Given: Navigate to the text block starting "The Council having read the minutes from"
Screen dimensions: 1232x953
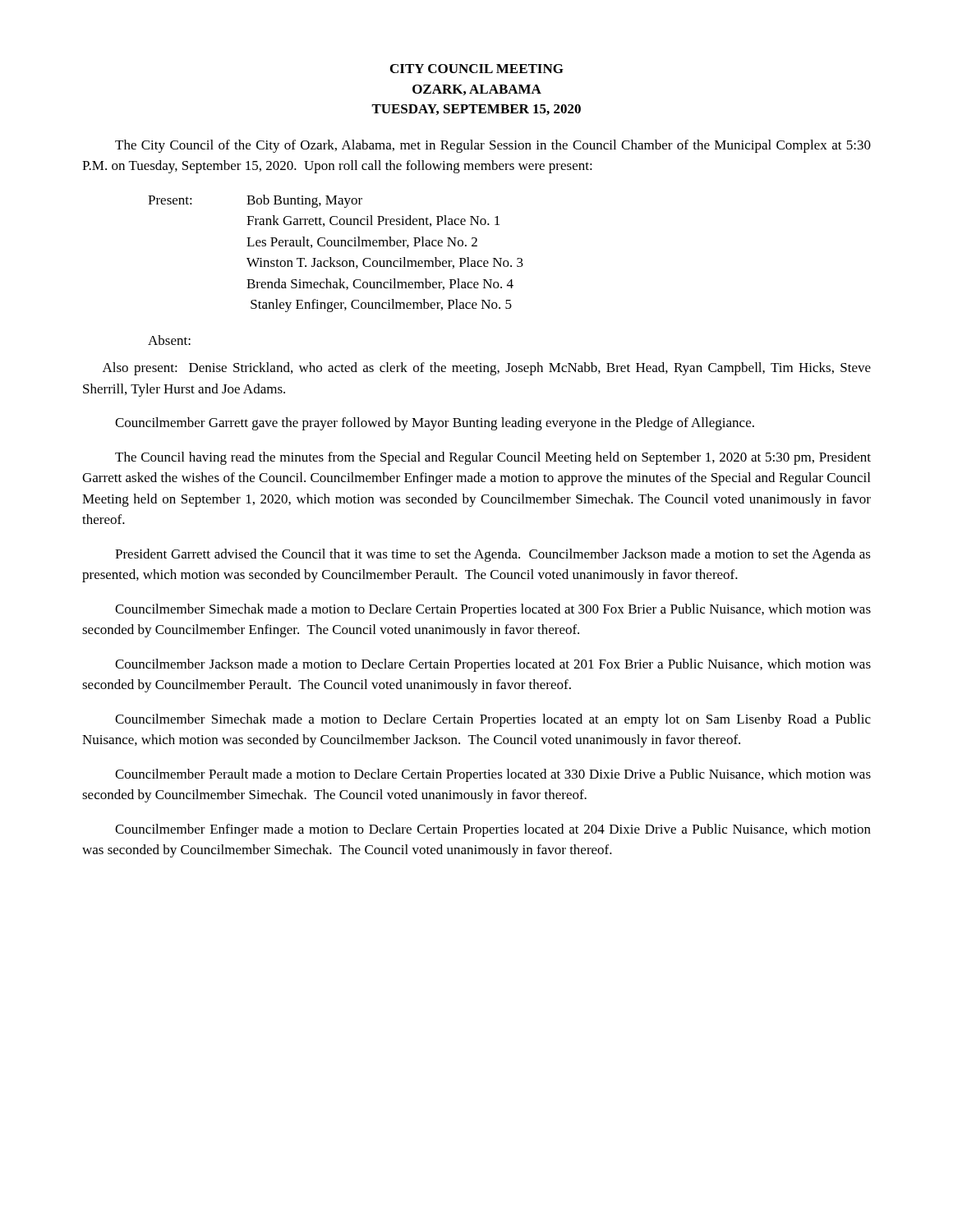Looking at the screenshot, I should tap(476, 488).
